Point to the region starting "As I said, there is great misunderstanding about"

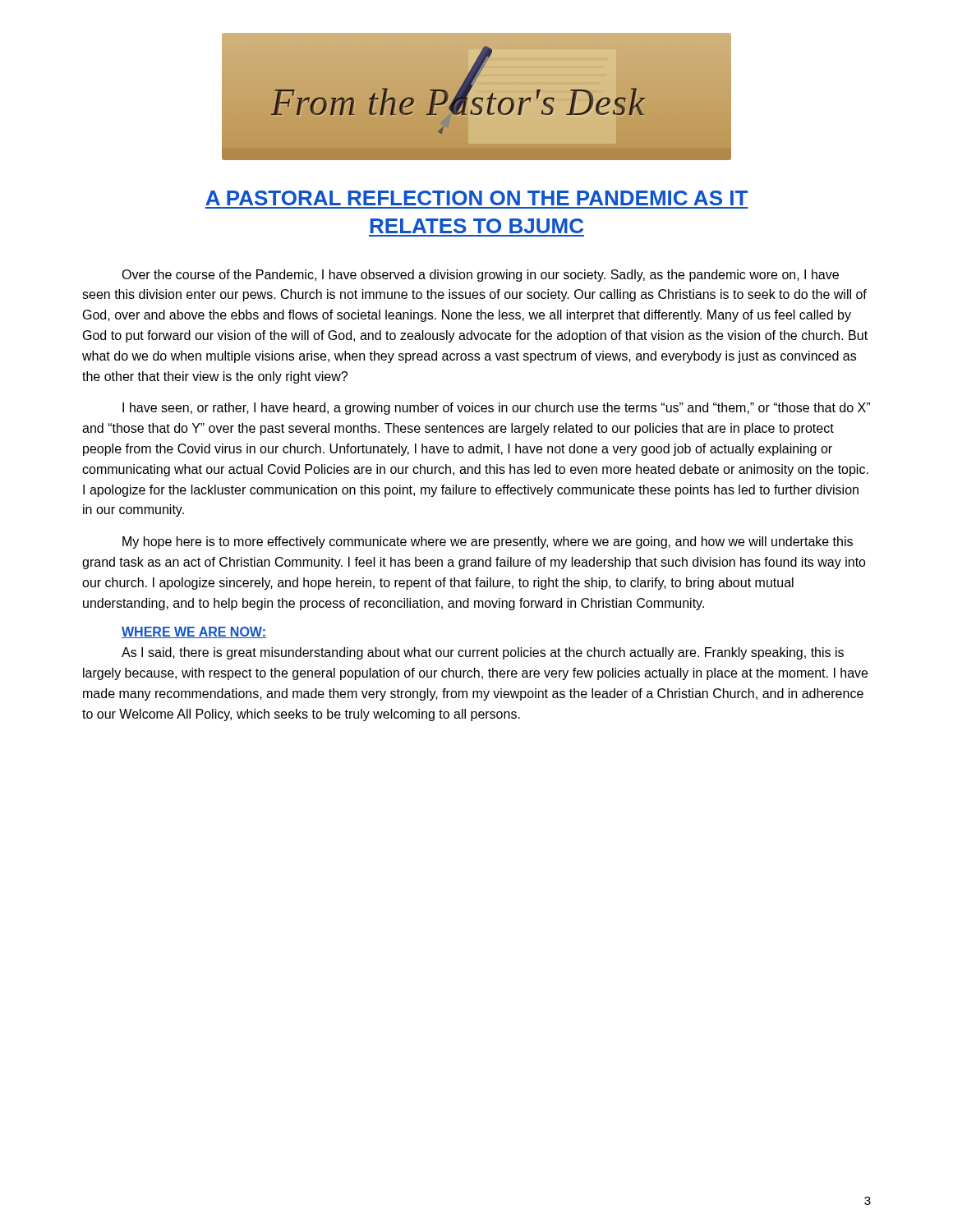click(x=475, y=683)
